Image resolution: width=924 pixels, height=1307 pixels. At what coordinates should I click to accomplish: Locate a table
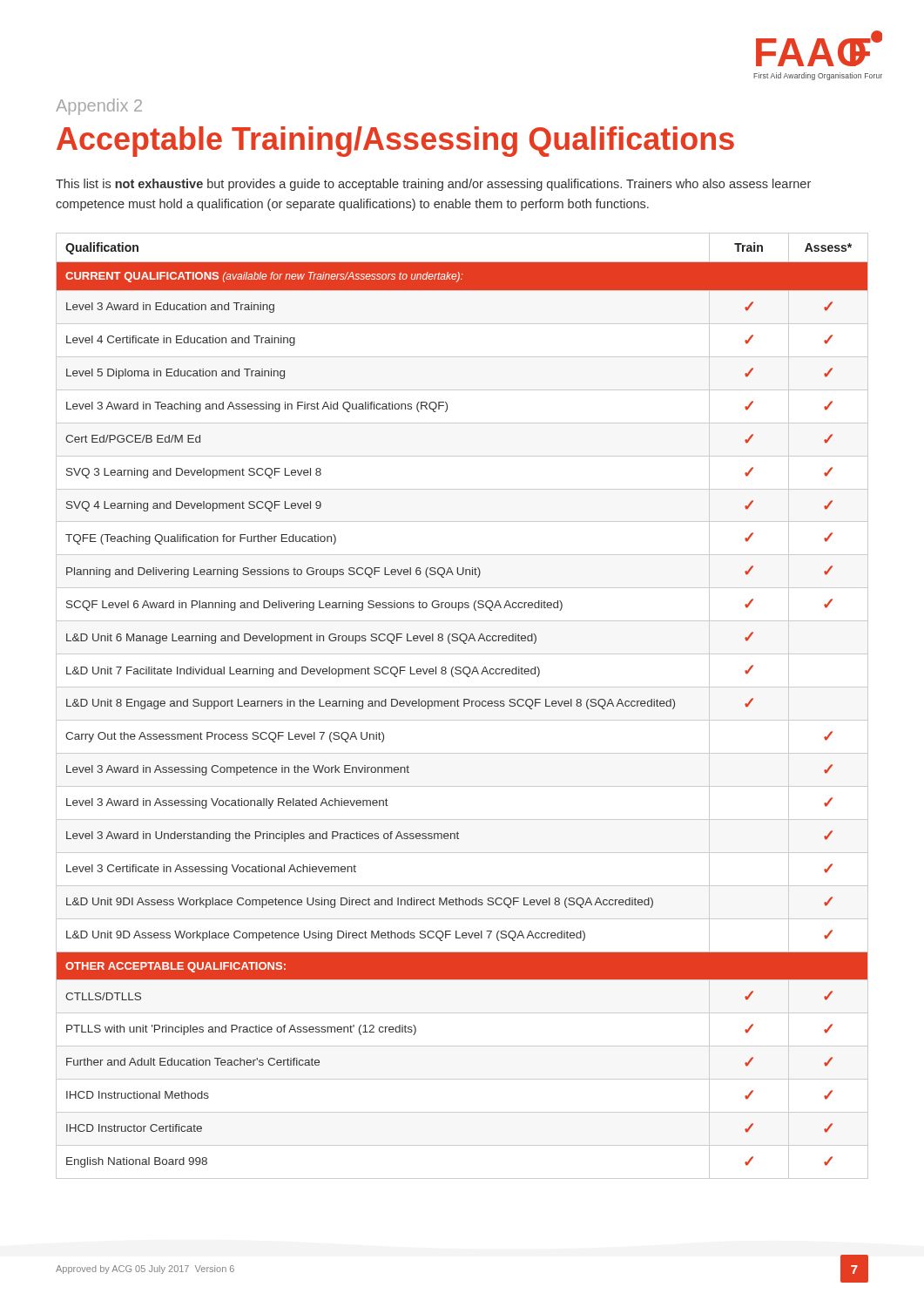click(x=462, y=706)
